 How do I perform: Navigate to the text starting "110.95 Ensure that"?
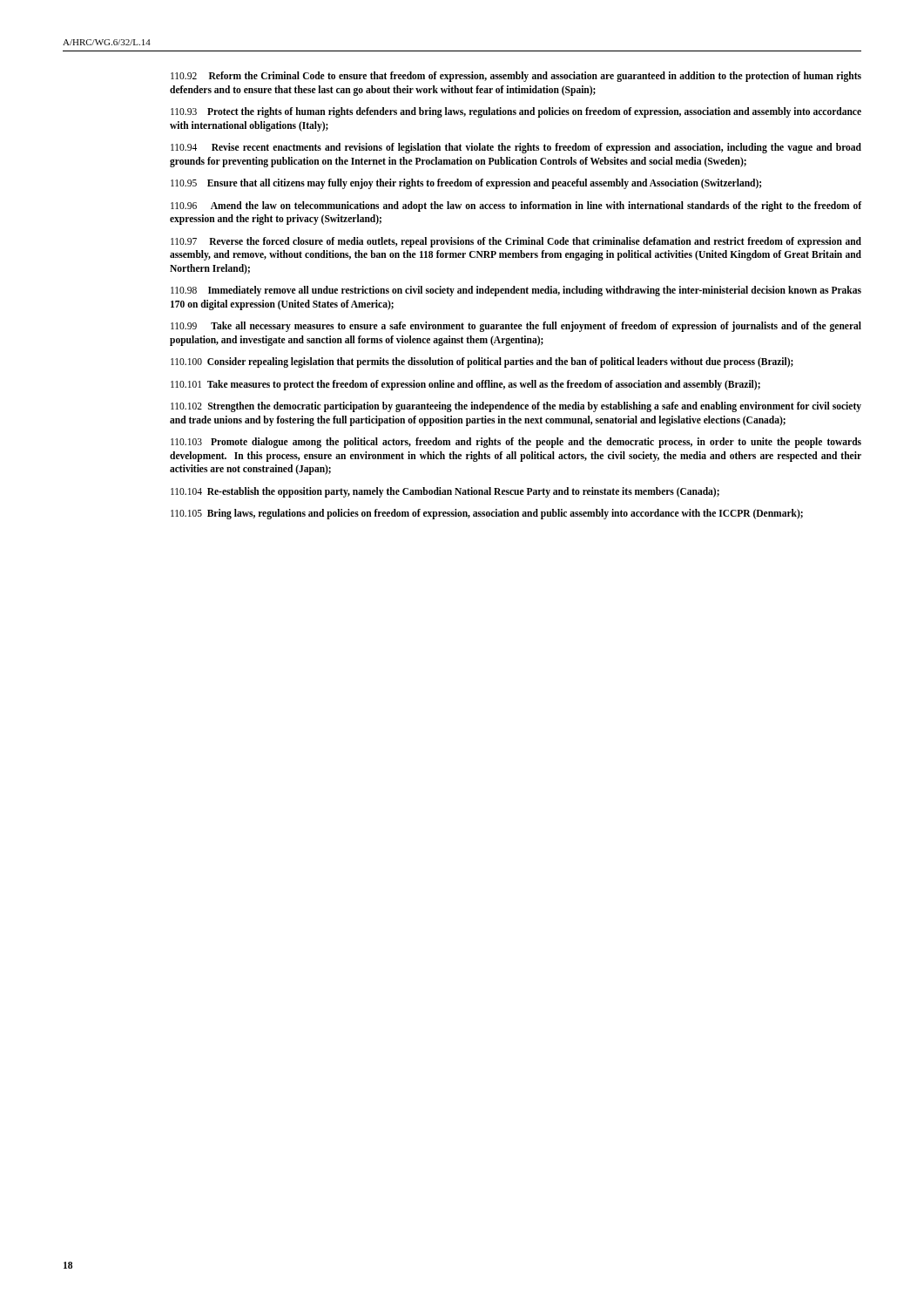466,183
